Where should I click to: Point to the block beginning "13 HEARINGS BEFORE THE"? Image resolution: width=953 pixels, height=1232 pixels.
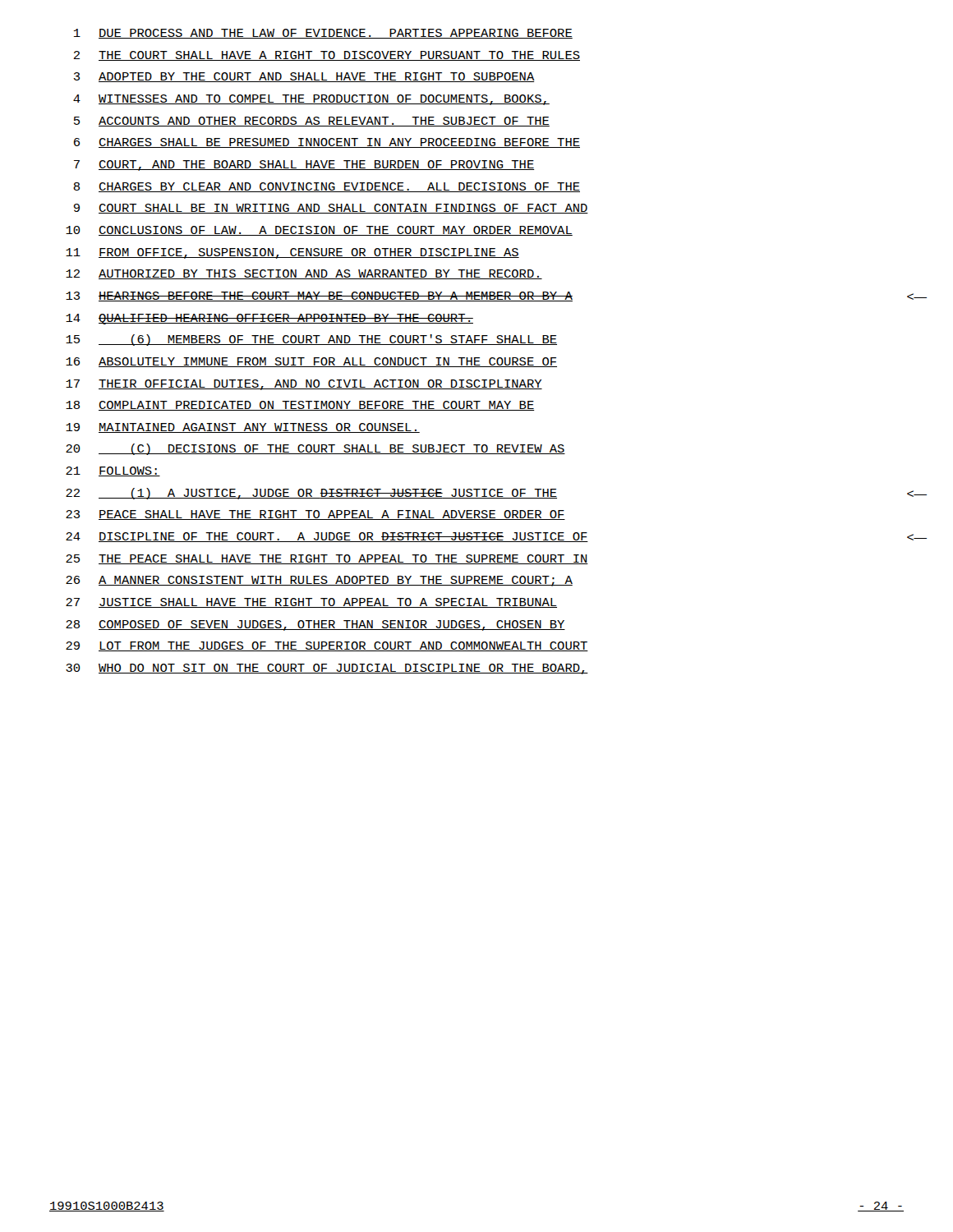[x=476, y=297]
